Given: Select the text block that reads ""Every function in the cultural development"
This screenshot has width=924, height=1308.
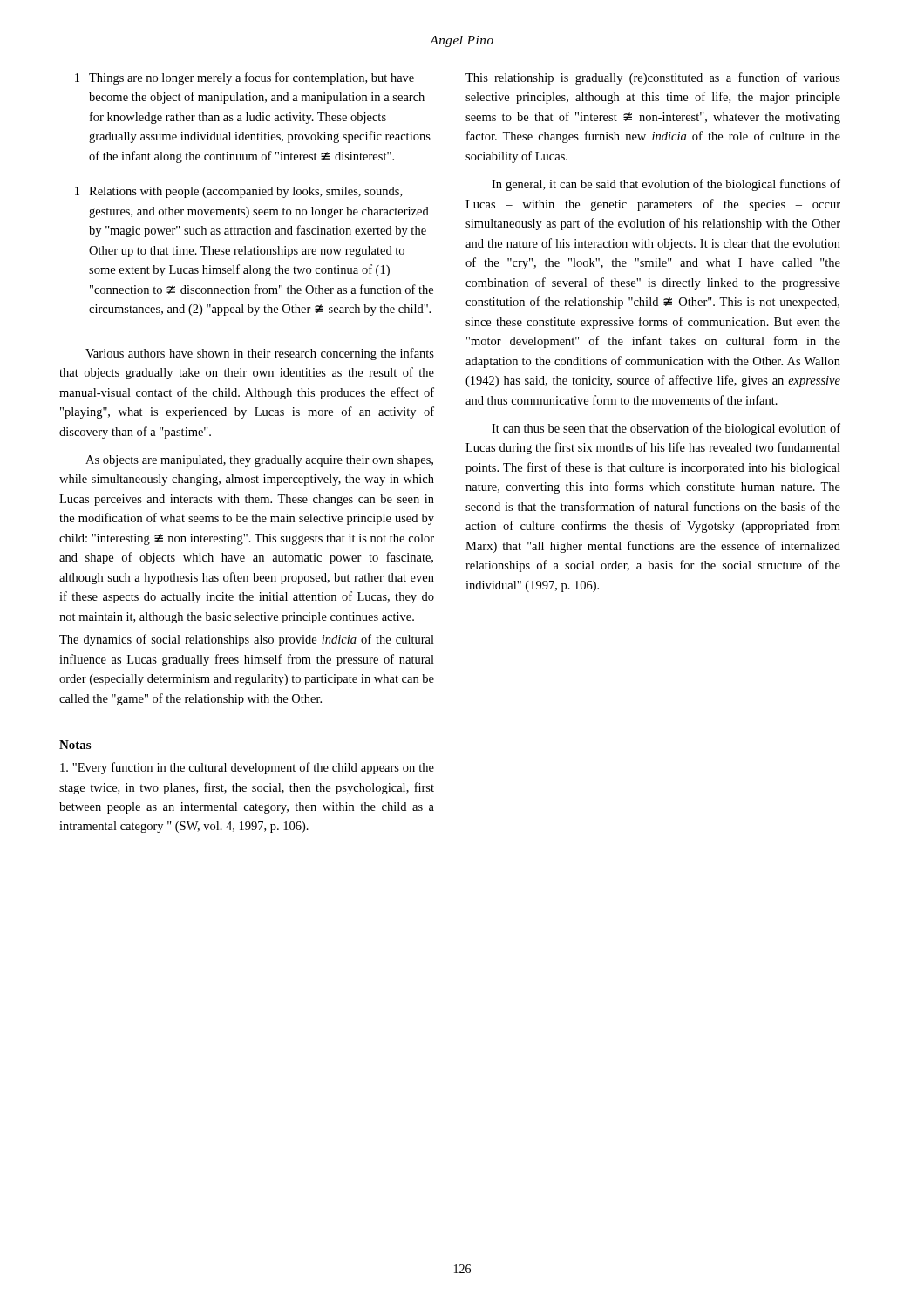Looking at the screenshot, I should (247, 797).
